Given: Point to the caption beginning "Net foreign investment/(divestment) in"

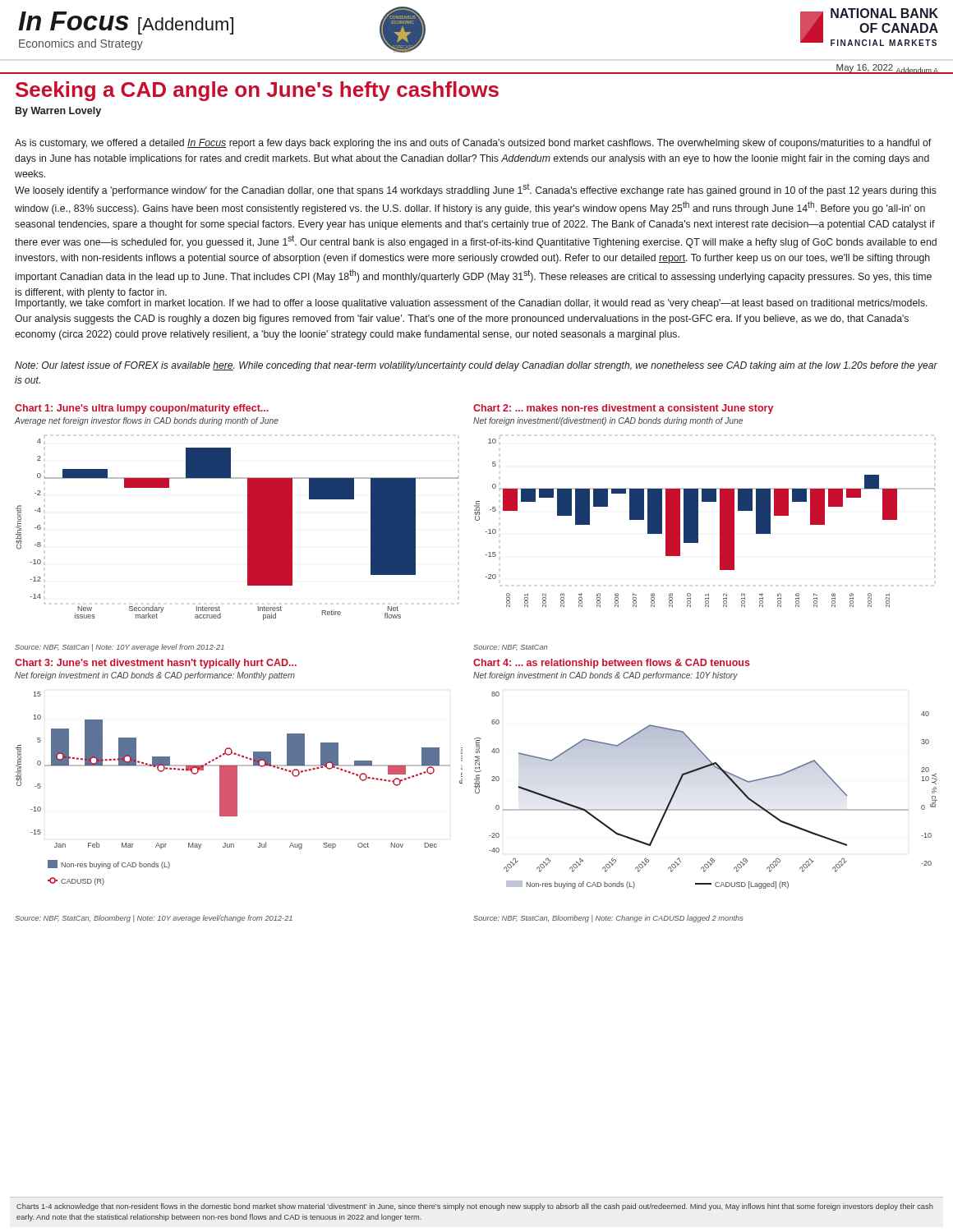Looking at the screenshot, I should 608,421.
